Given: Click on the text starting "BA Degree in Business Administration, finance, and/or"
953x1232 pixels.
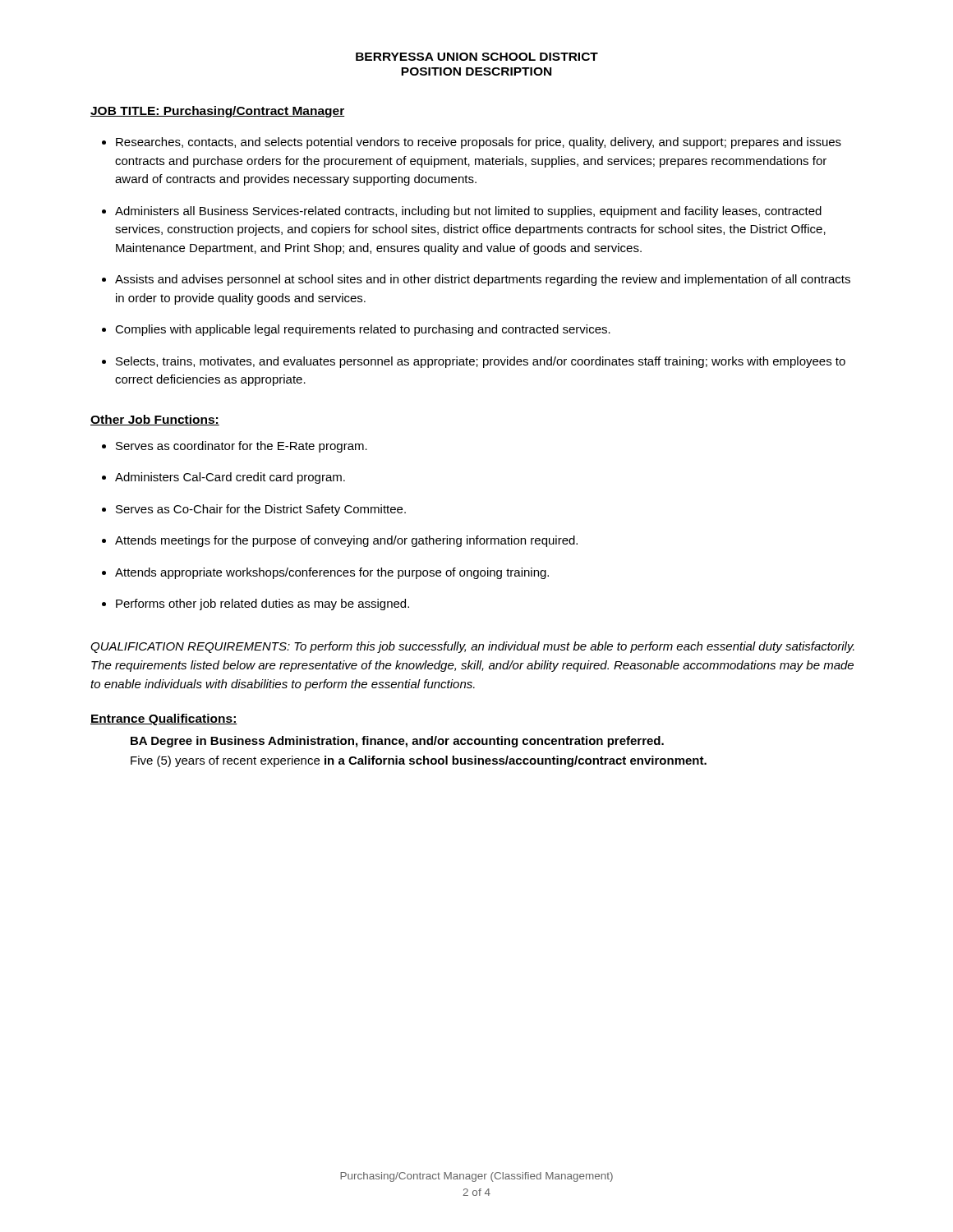Looking at the screenshot, I should [x=418, y=750].
